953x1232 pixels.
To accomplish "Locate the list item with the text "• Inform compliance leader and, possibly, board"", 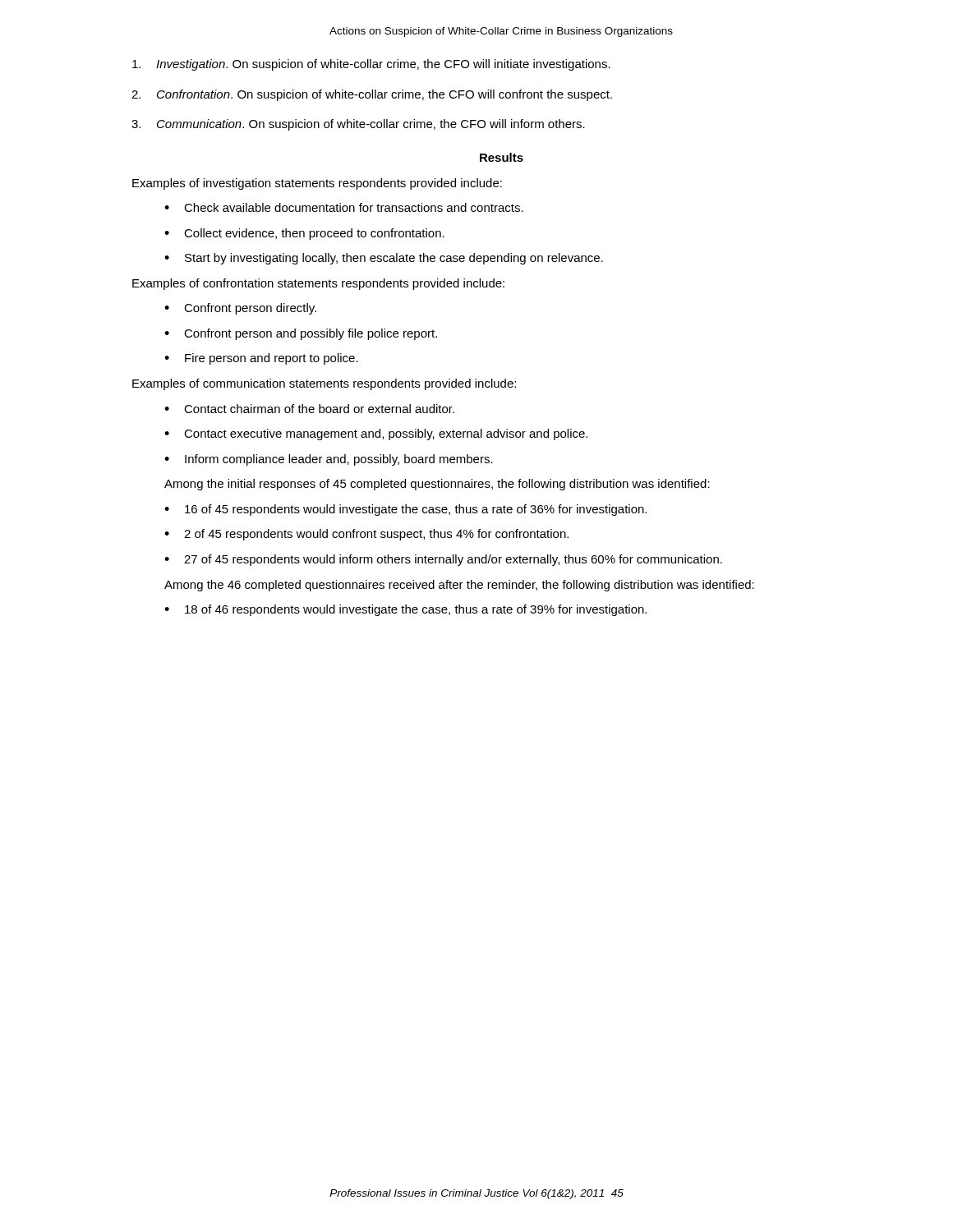I will [329, 460].
